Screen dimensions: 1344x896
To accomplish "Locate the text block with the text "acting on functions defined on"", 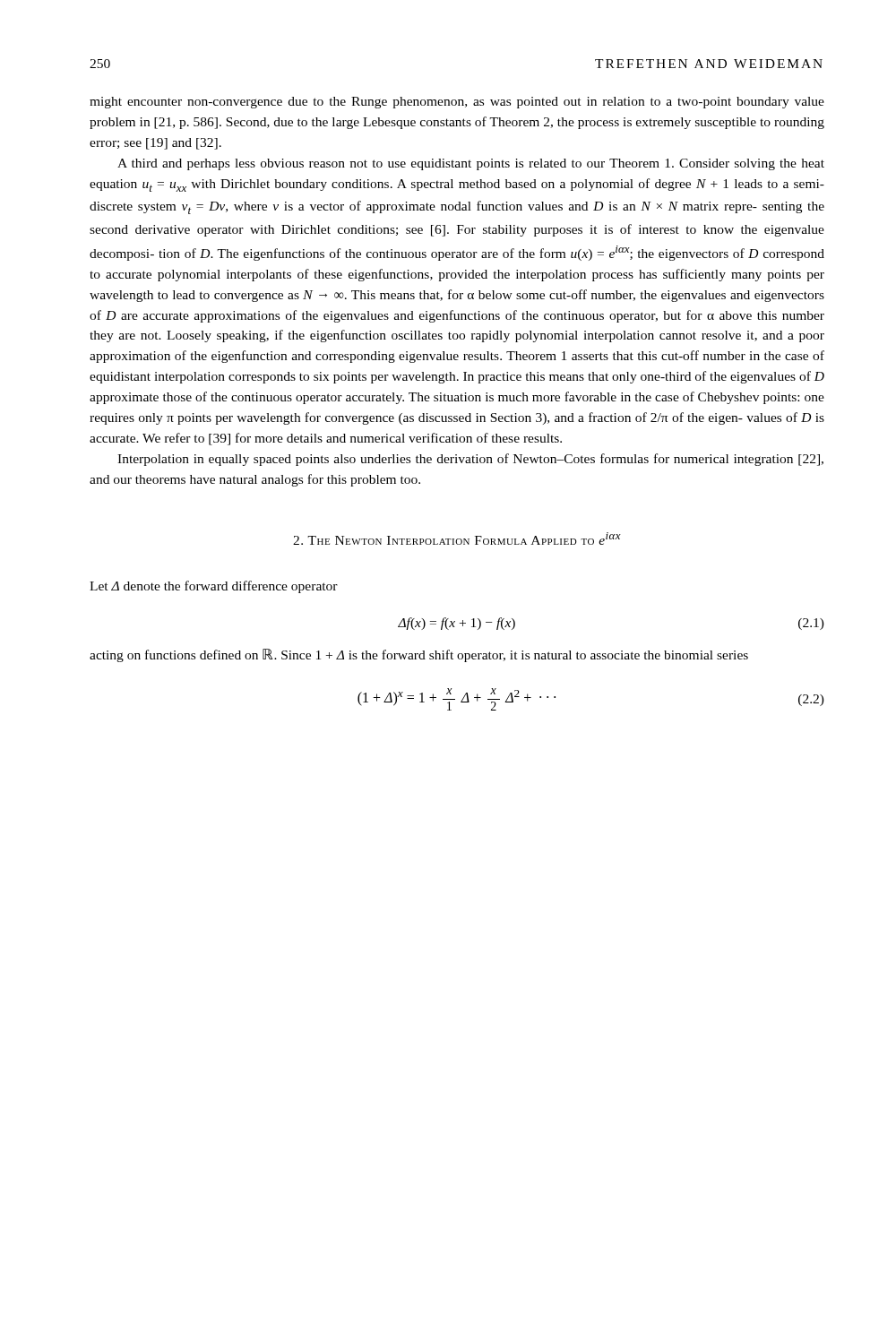I will coord(457,655).
